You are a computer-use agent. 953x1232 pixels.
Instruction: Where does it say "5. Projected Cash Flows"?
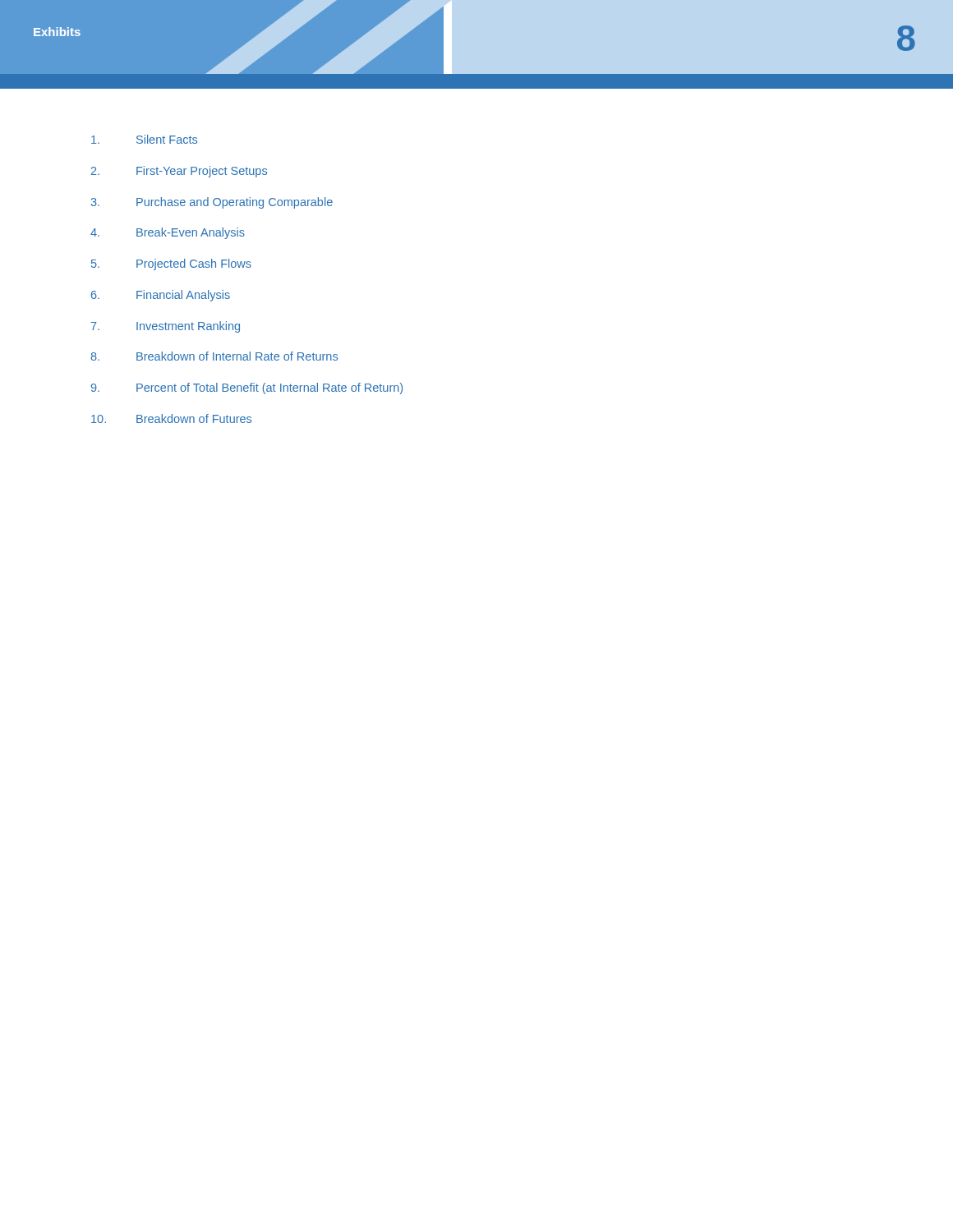(171, 264)
